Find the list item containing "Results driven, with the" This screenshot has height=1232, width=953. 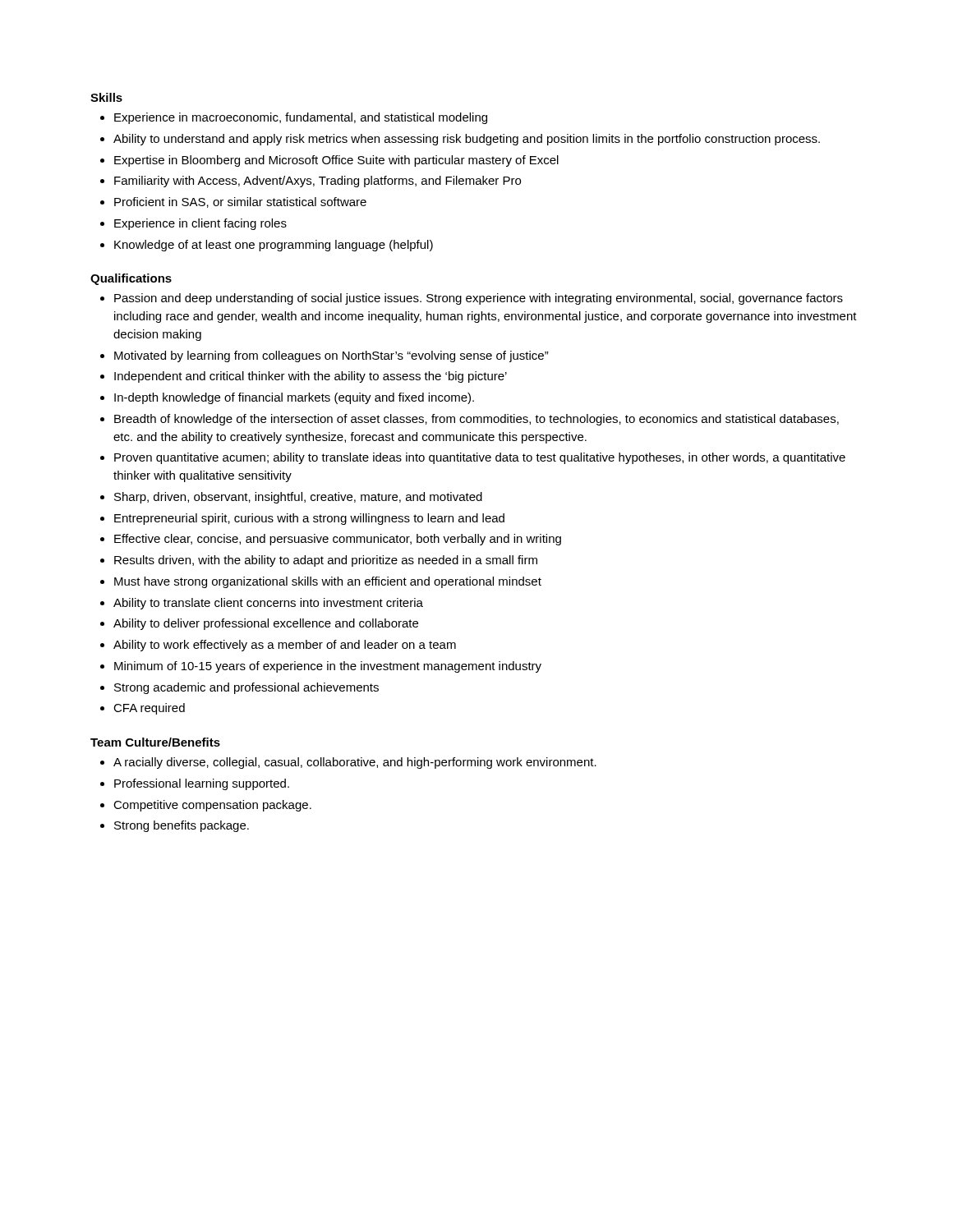(488, 560)
